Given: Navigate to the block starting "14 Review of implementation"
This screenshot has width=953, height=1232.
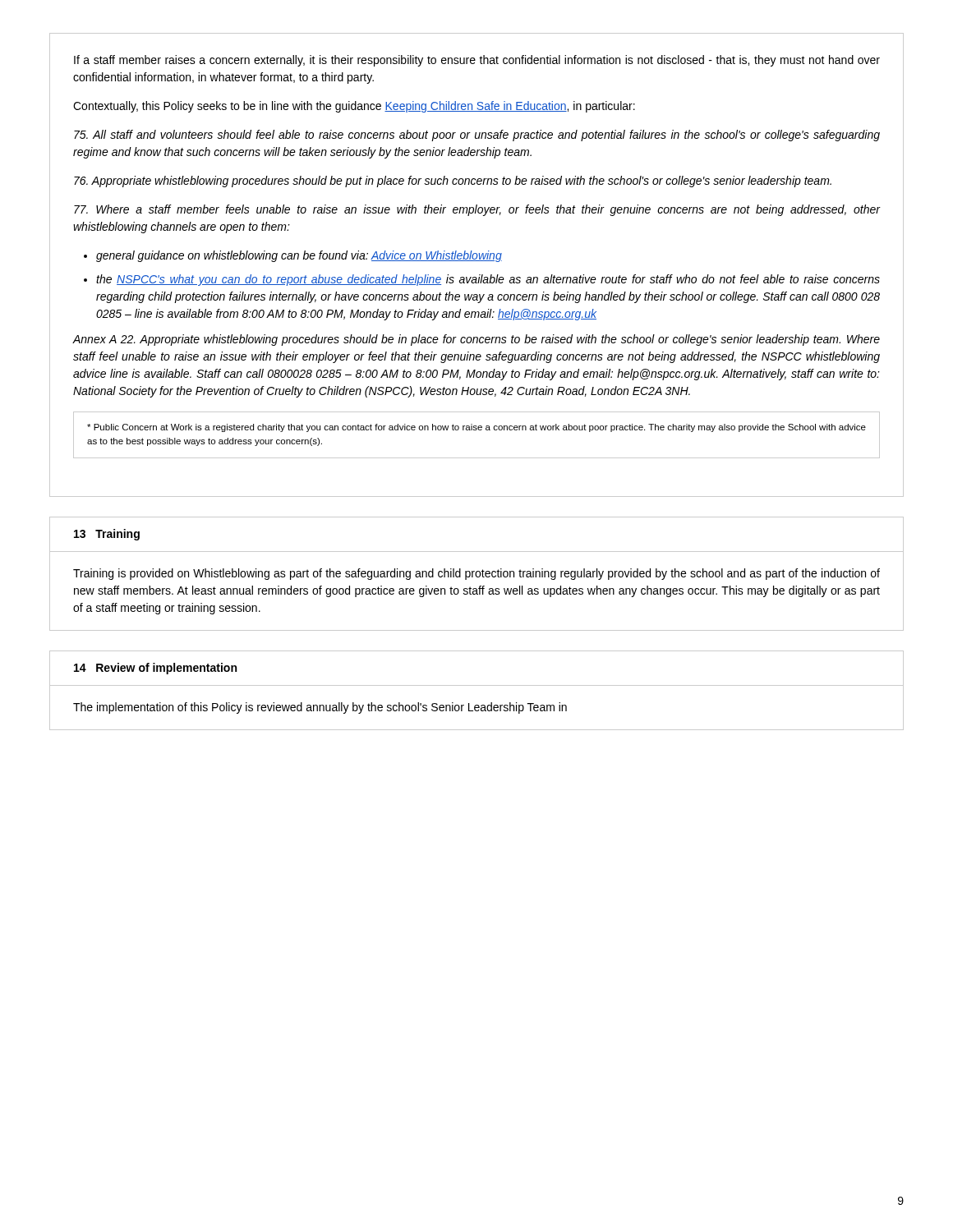Looking at the screenshot, I should pos(155,669).
